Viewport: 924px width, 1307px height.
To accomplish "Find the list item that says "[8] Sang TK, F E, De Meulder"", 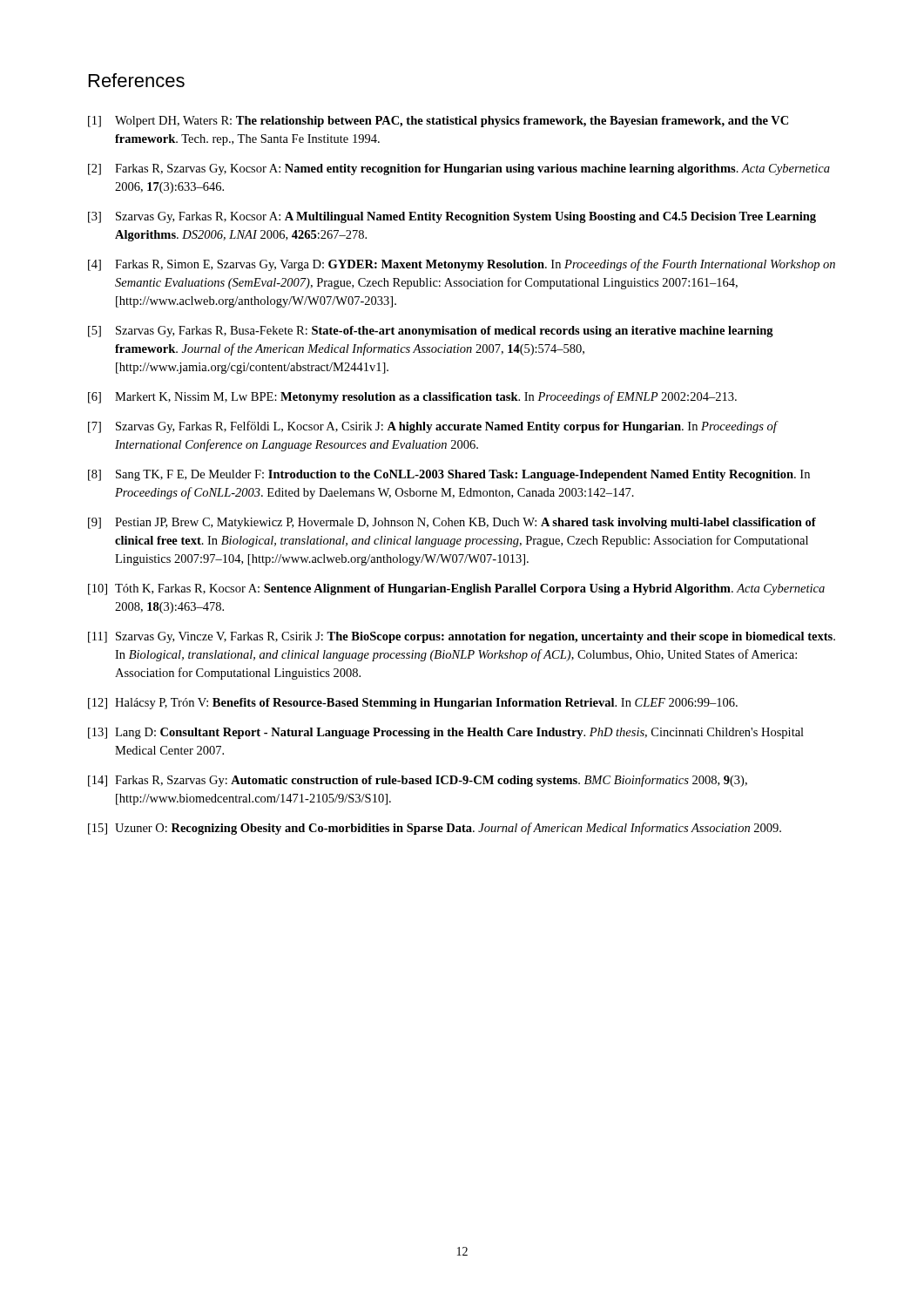I will (x=462, y=484).
